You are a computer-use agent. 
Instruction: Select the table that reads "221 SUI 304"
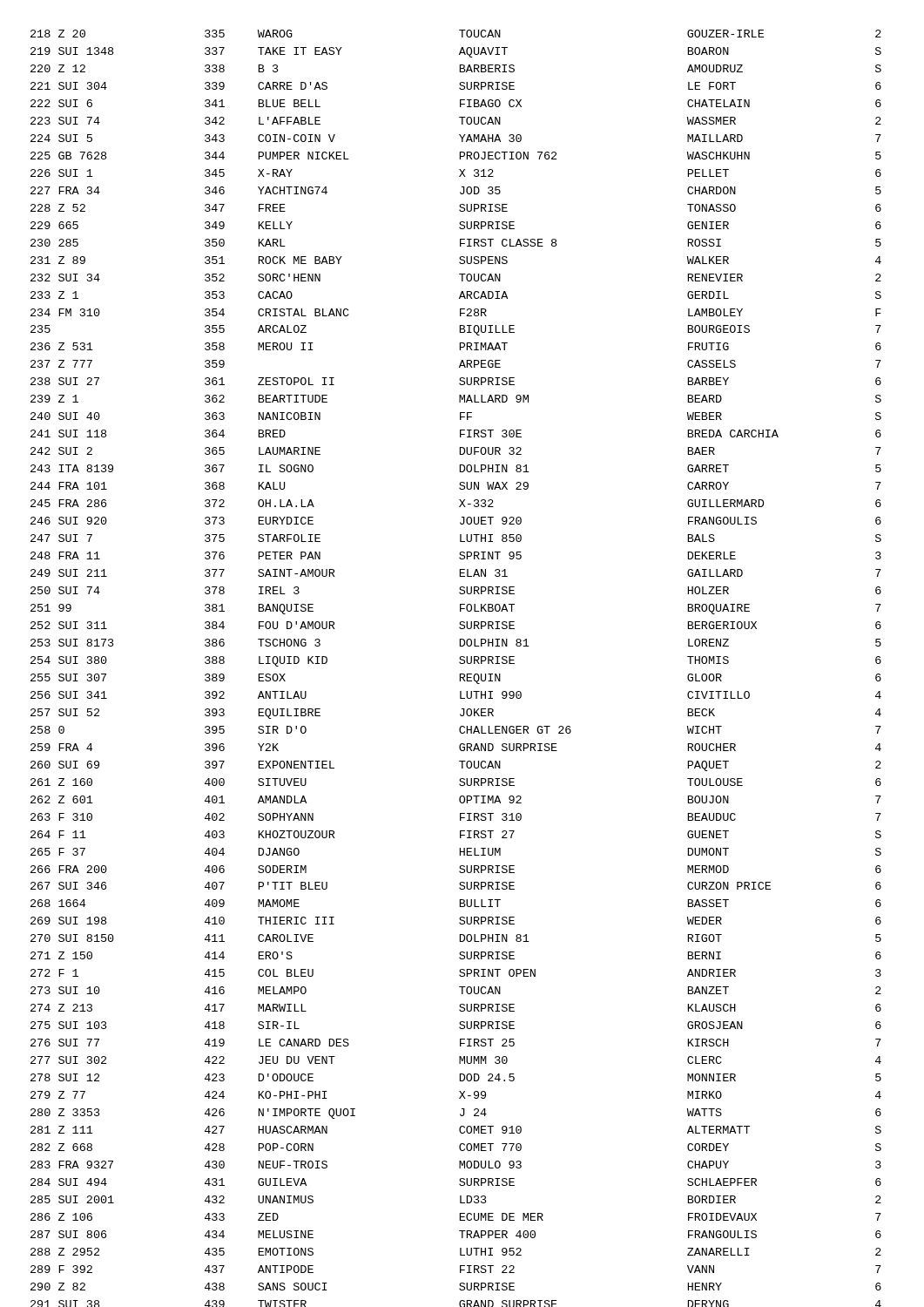(462, 667)
